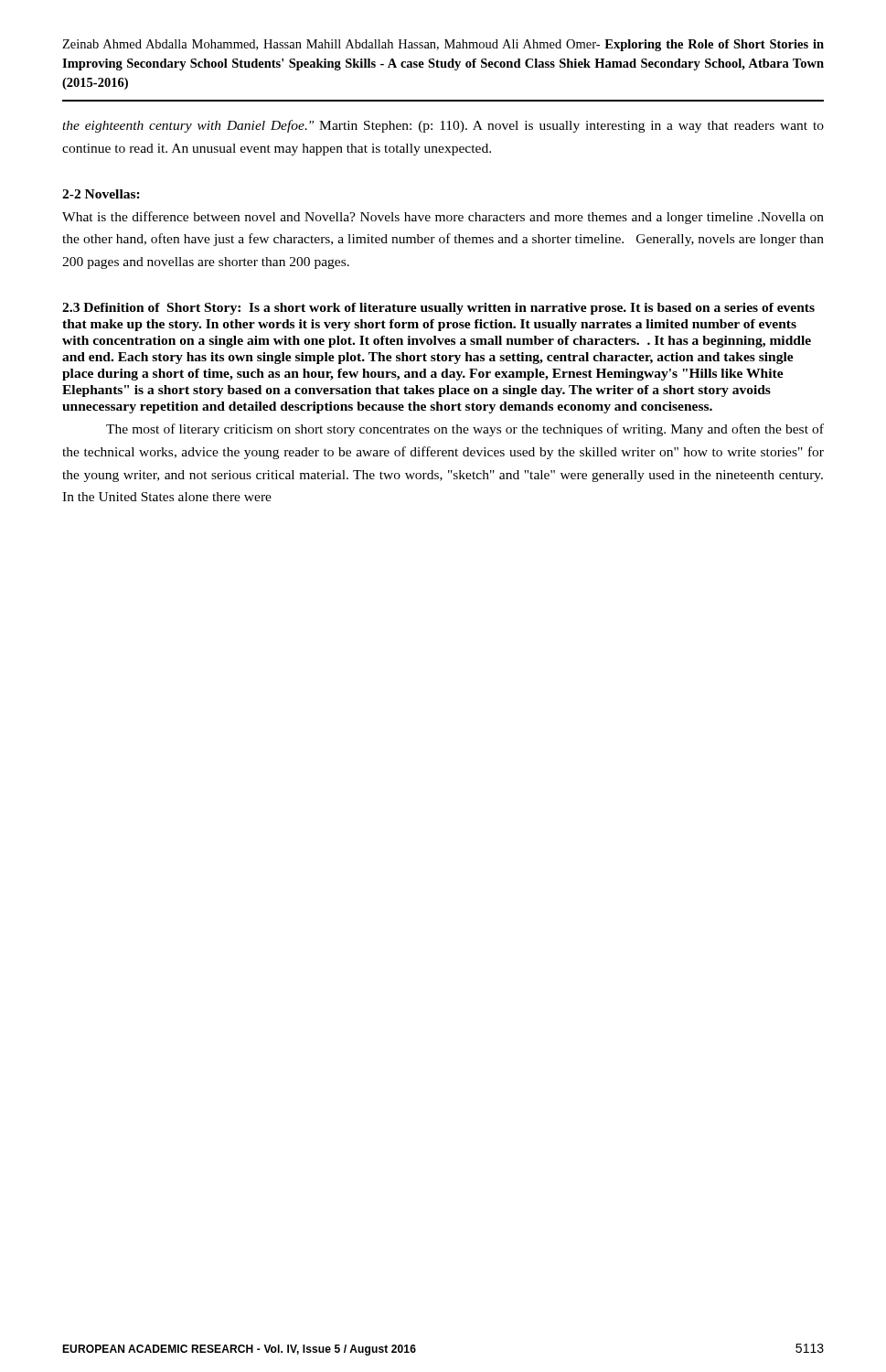This screenshot has height=1372, width=886.
Task: Find the block on this page that starts "the eighteenth century with"
Action: point(443,136)
